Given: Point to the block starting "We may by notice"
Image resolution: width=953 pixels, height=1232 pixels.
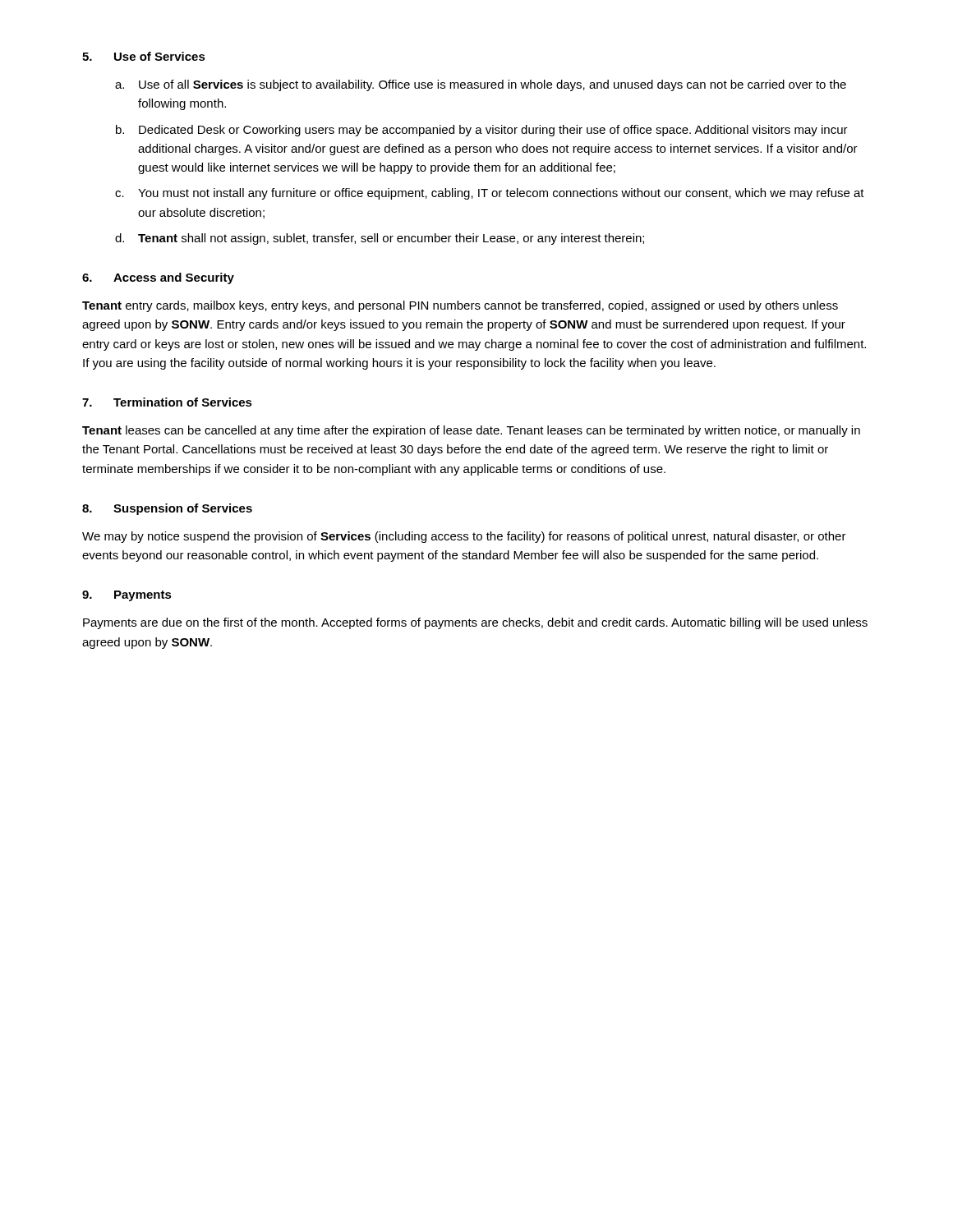Looking at the screenshot, I should pos(464,545).
